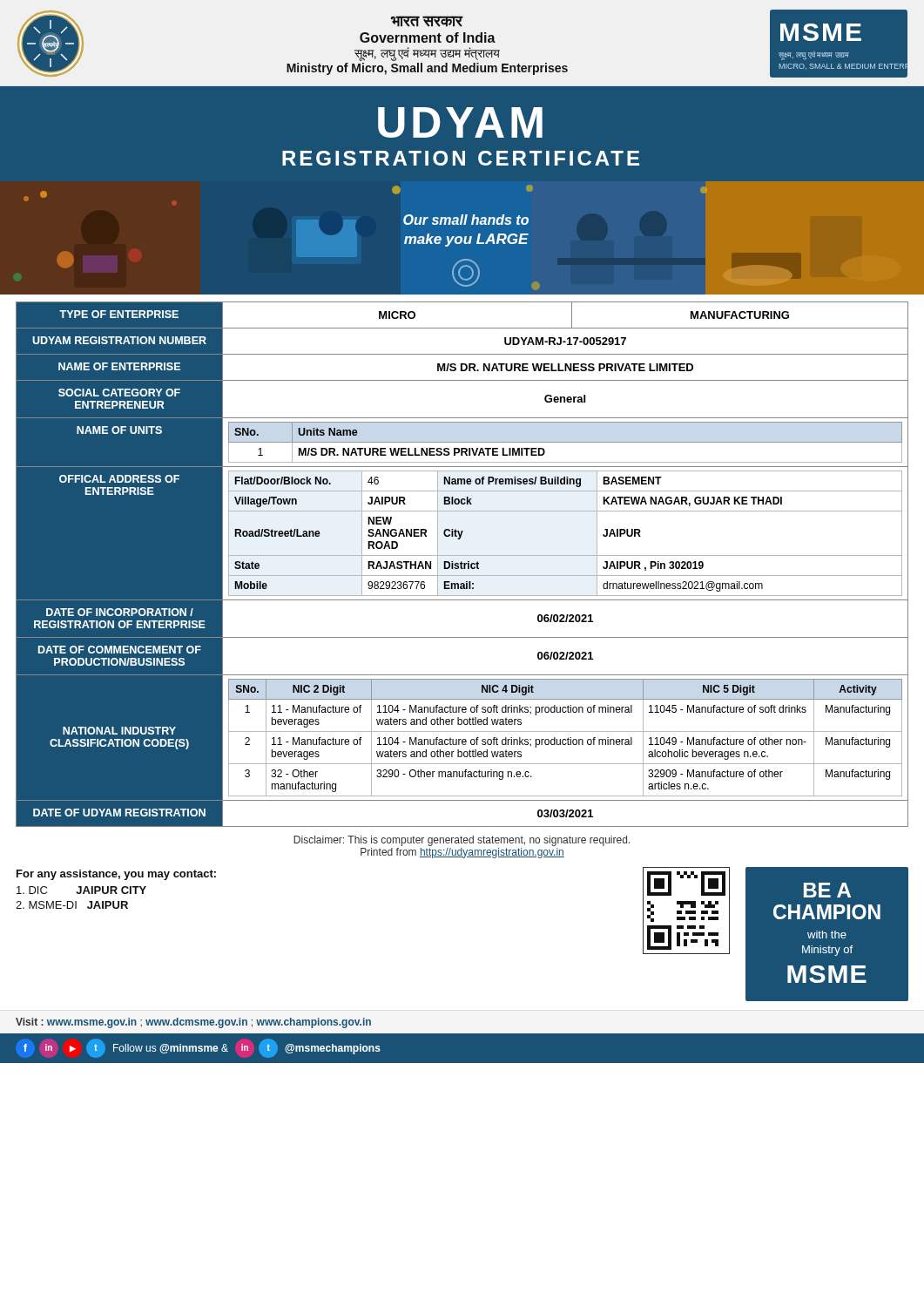Point to the block beginning "Disclaimer: This is computer generated statement,"

pos(462,846)
